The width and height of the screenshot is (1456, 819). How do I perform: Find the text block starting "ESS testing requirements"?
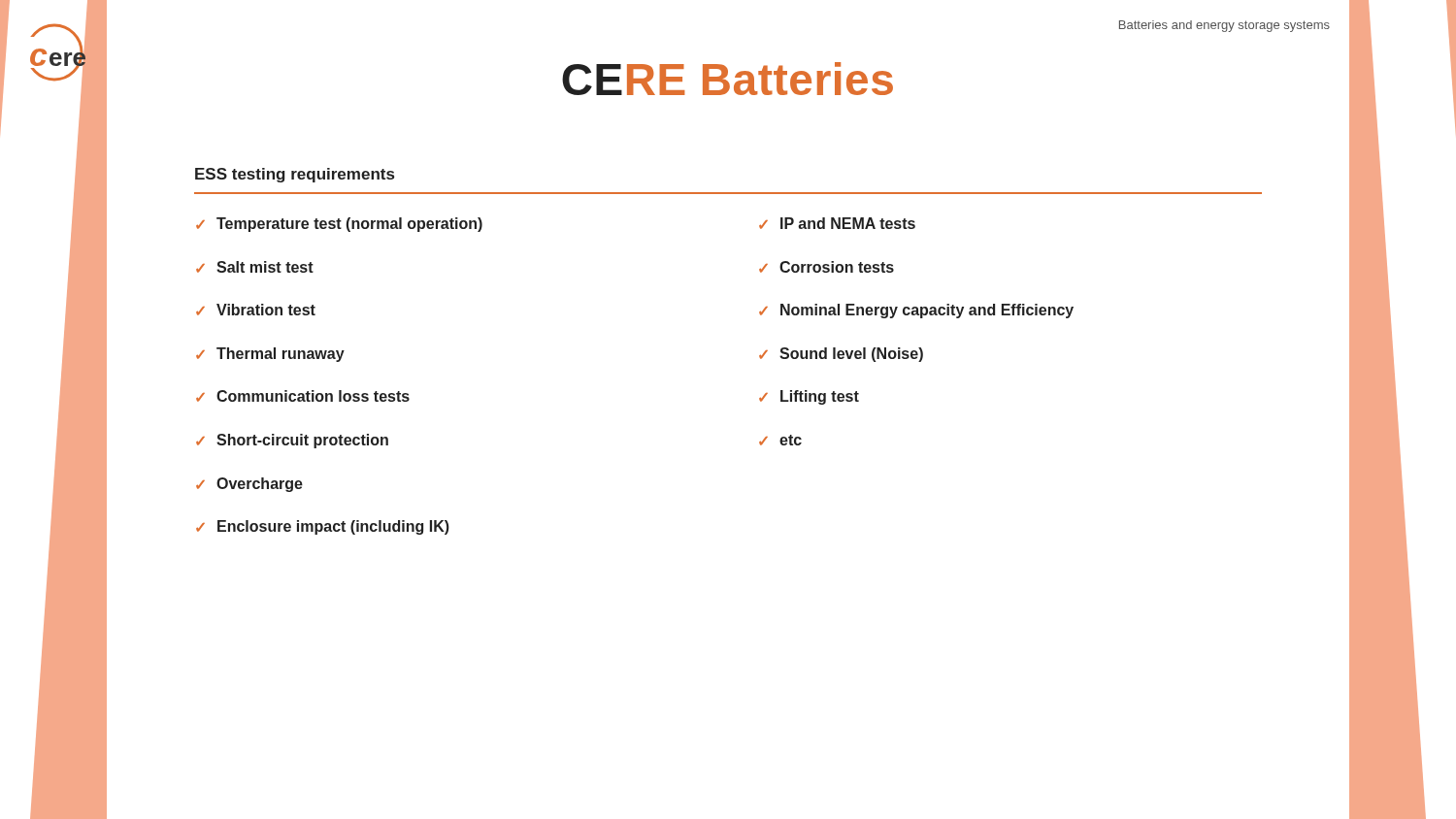(x=295, y=175)
